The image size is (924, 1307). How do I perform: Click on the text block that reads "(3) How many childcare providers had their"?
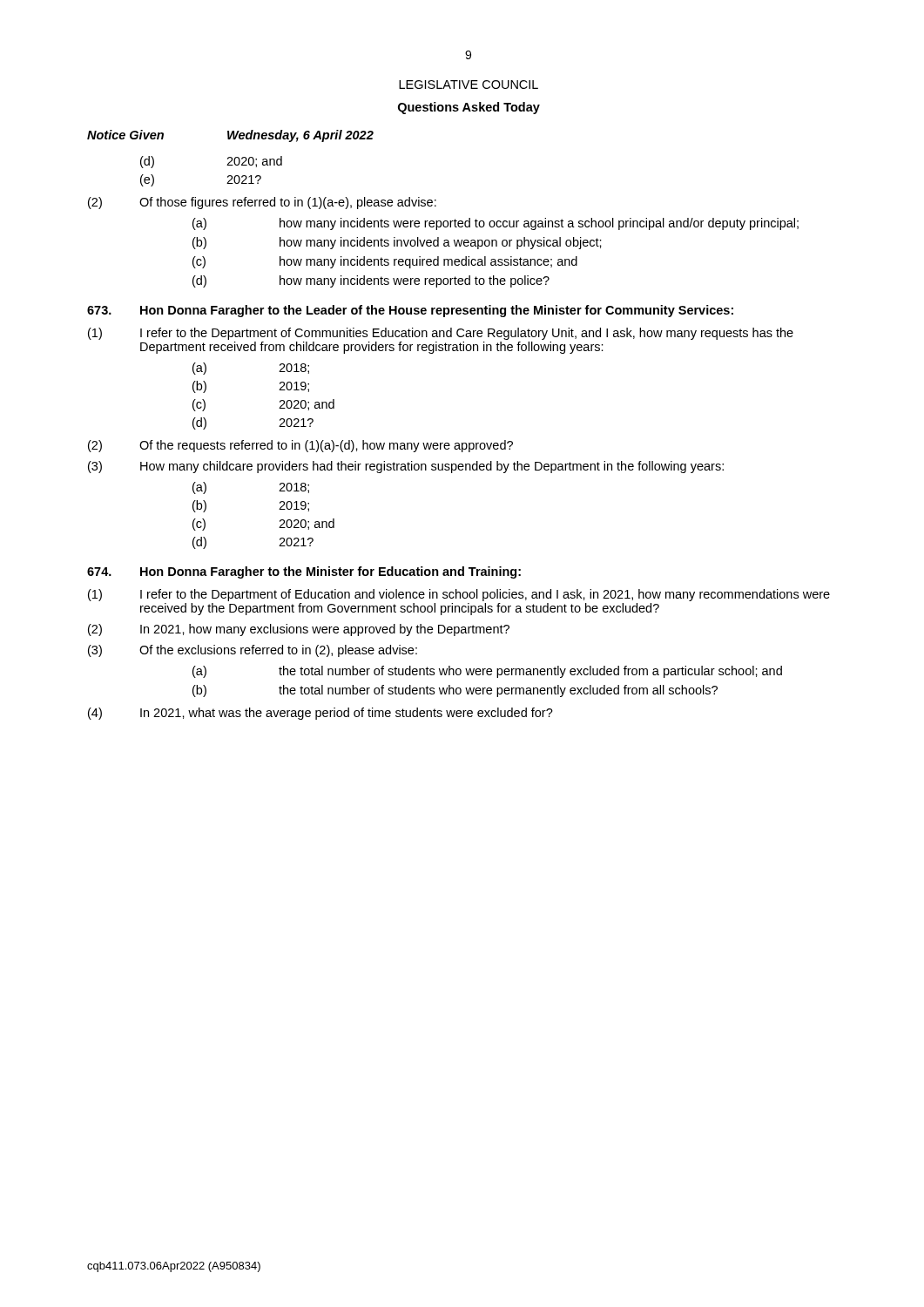pos(469,466)
